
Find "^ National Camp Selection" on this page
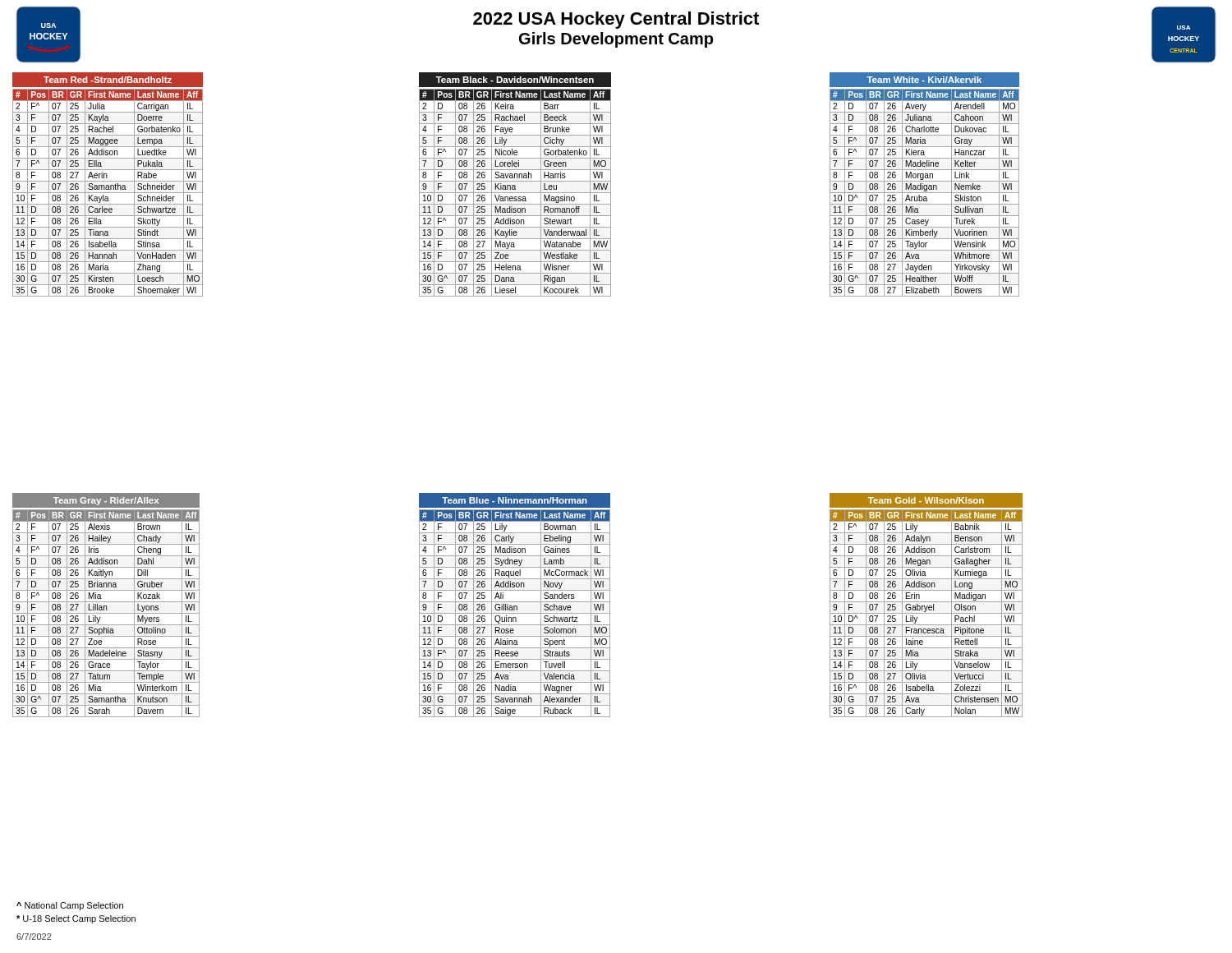[70, 905]
